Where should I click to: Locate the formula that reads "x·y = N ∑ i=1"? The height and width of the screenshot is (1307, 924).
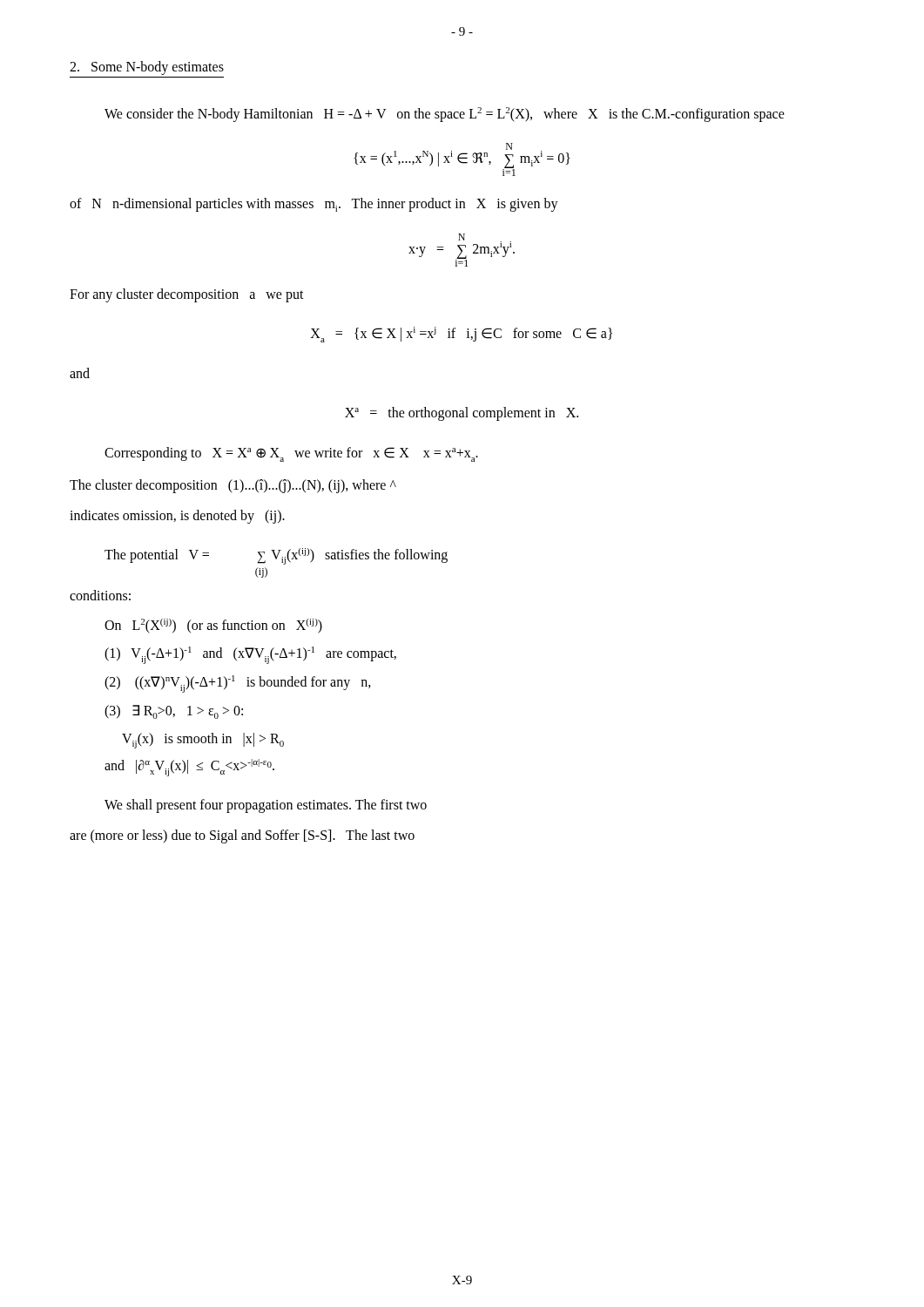tap(462, 250)
